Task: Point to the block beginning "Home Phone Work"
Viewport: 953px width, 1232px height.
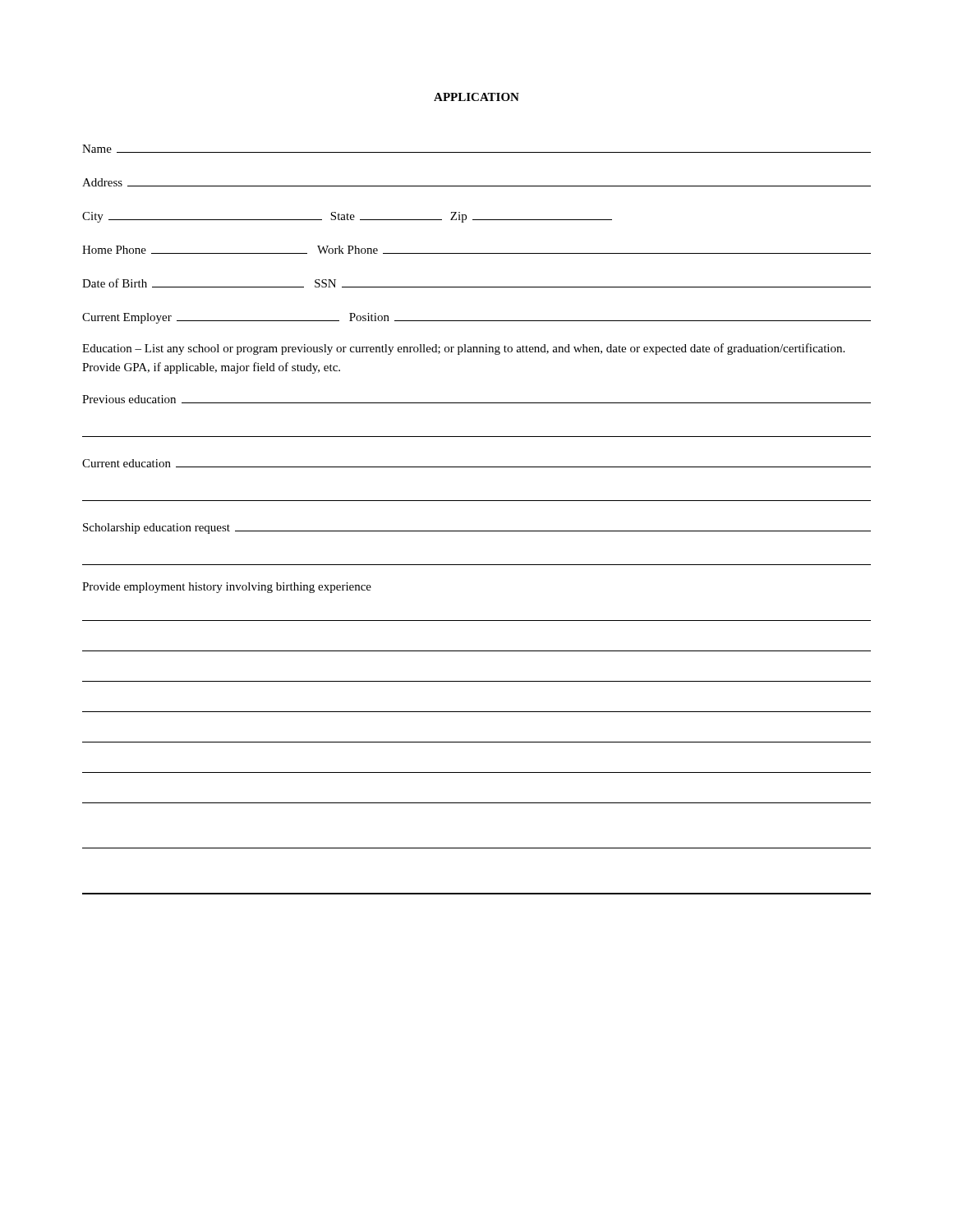Action: pyautogui.click(x=476, y=248)
